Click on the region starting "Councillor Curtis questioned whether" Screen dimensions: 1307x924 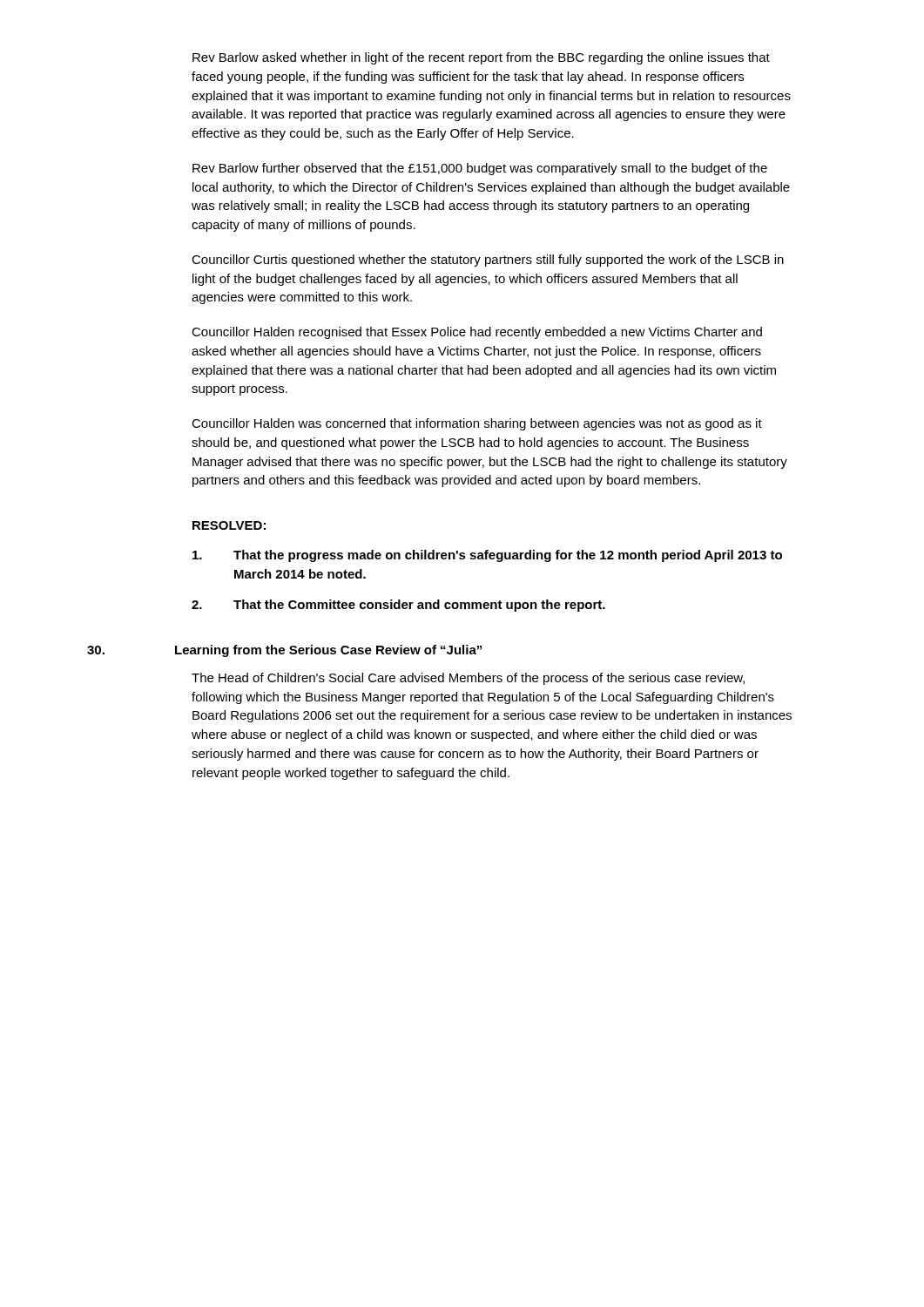(488, 278)
